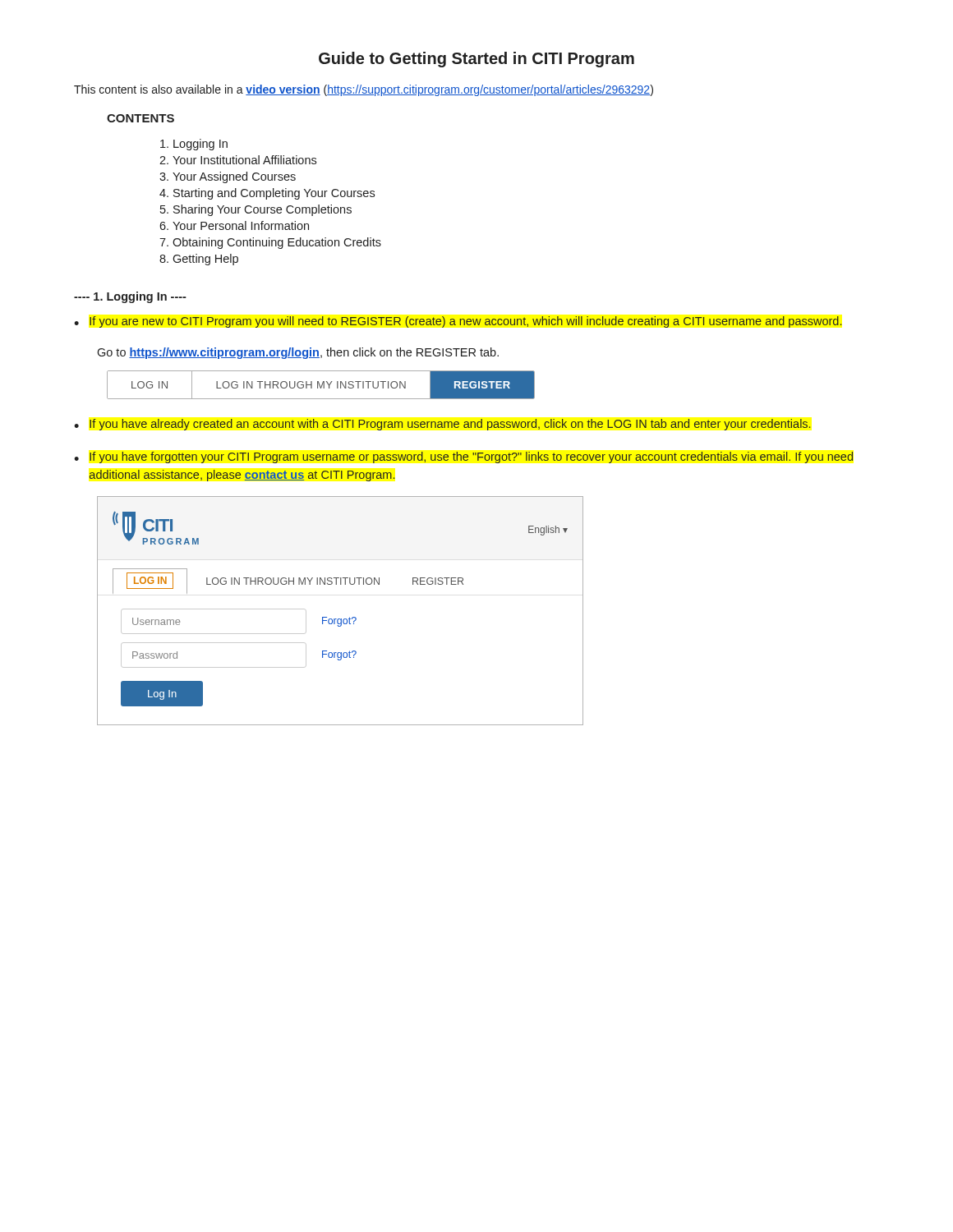This screenshot has width=953, height=1232.
Task: Find "Sharing Your Course Completions" on this page
Action: click(x=262, y=210)
